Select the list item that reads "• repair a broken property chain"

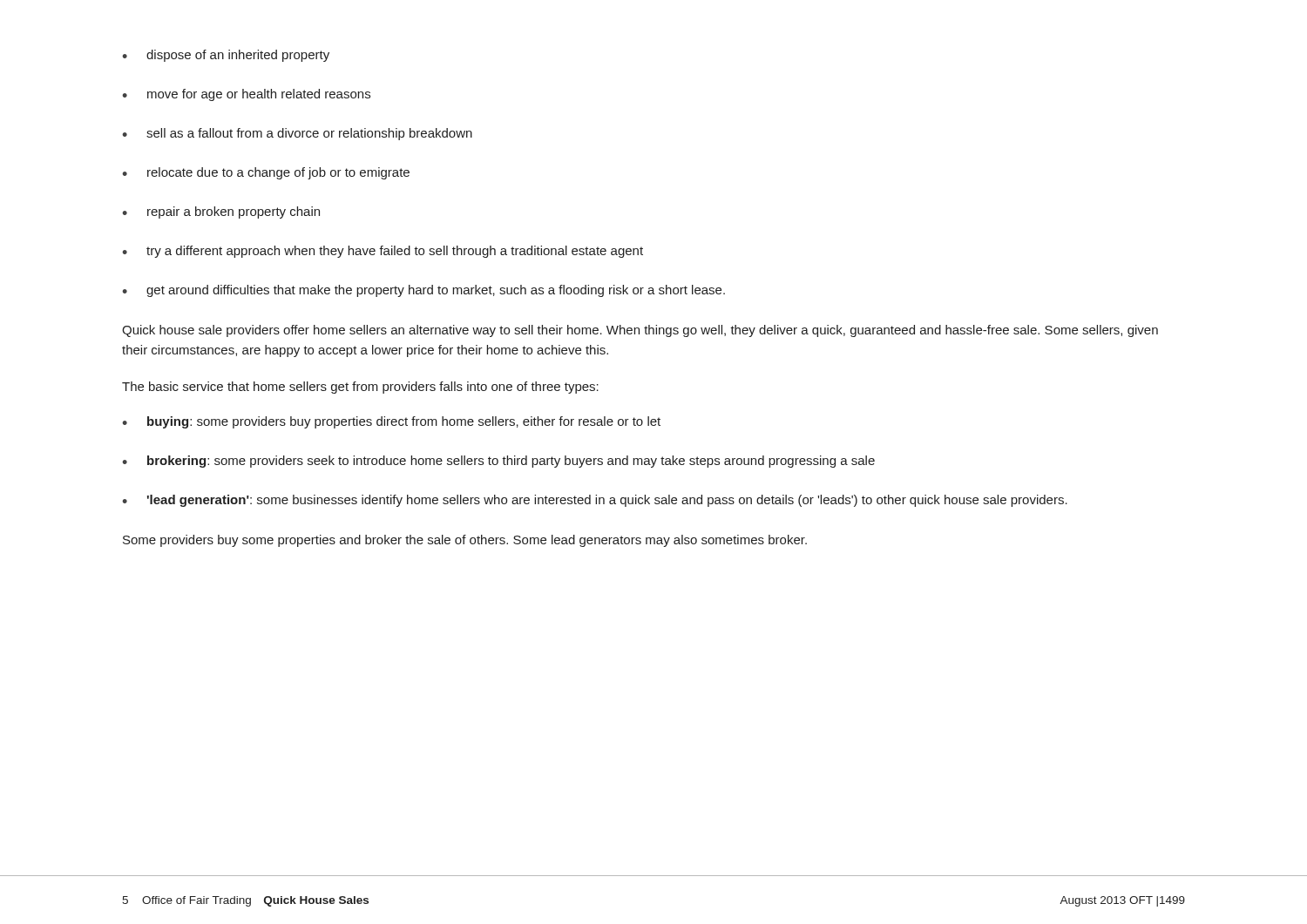click(221, 212)
